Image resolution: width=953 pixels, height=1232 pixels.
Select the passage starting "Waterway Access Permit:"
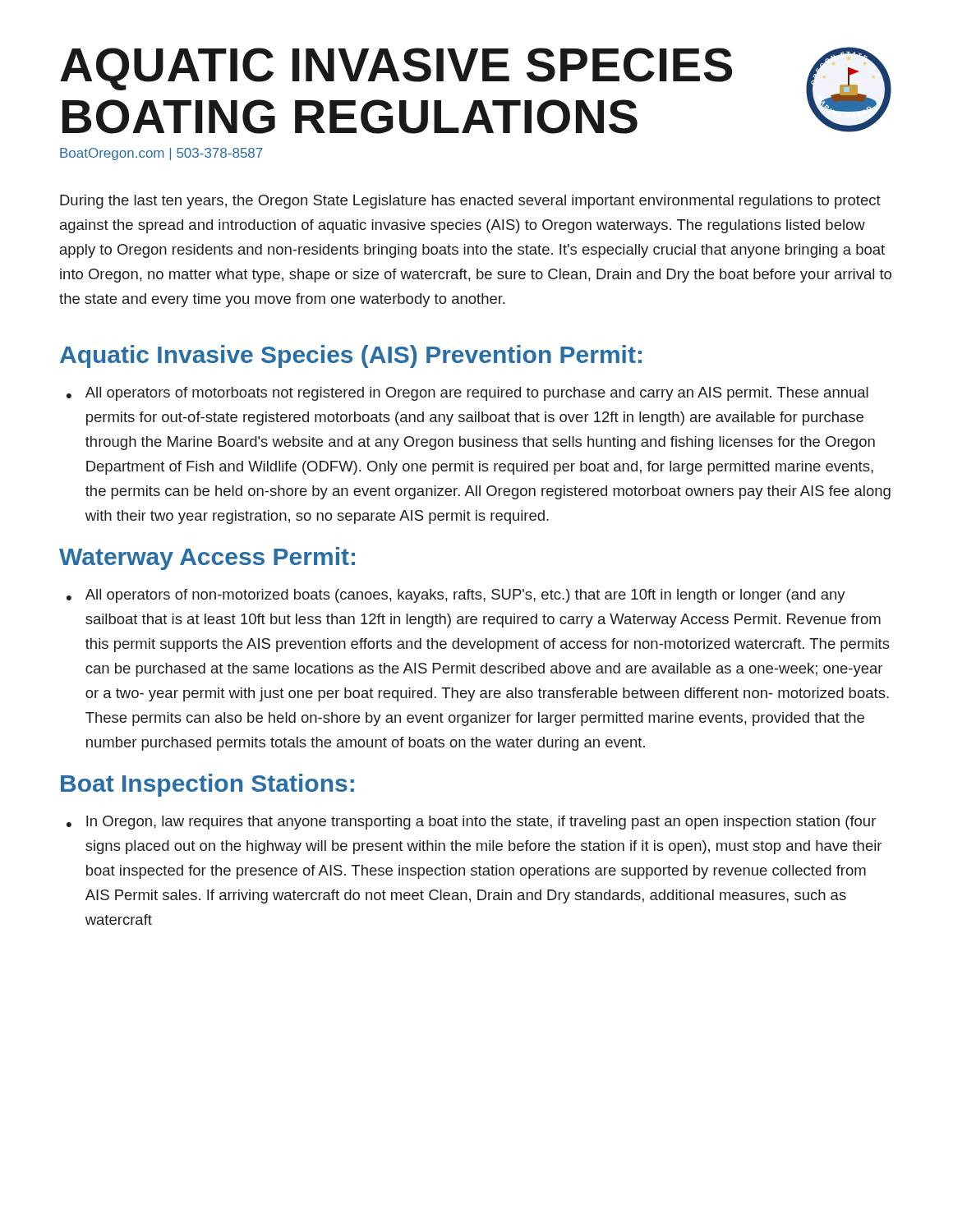click(x=208, y=556)
